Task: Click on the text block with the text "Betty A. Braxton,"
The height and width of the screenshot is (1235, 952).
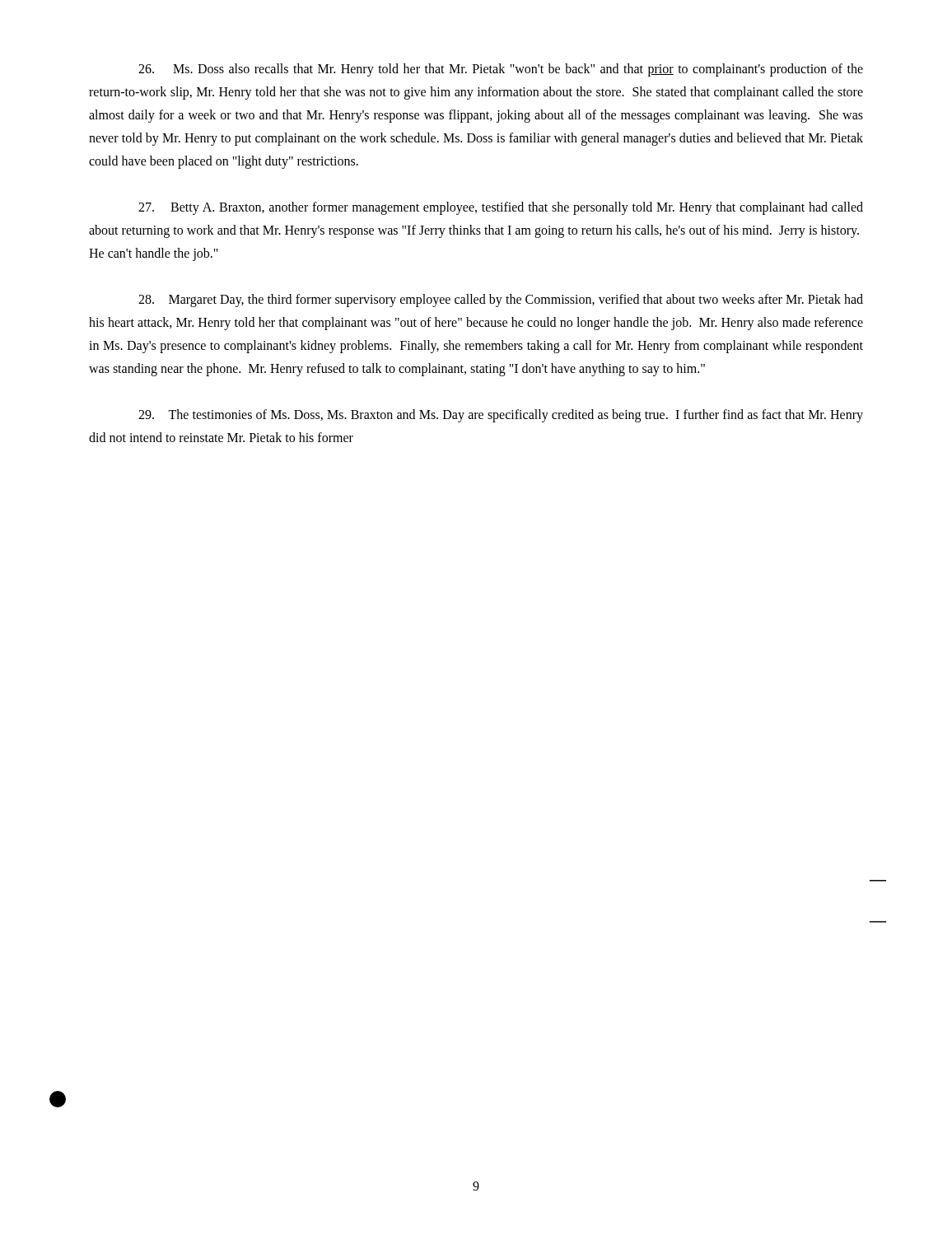Action: click(x=476, y=230)
